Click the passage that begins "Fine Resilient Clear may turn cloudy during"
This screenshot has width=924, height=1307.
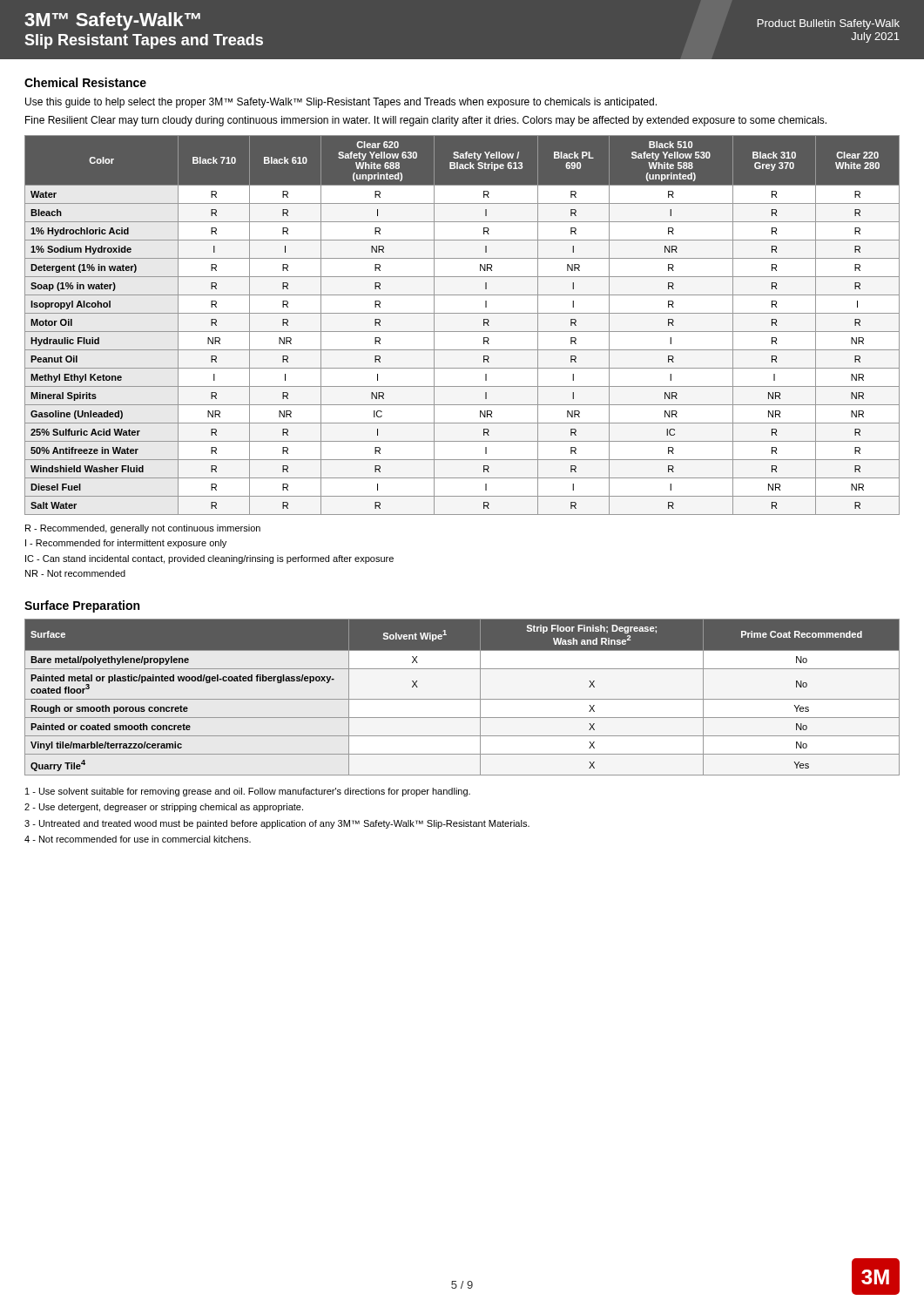tap(426, 120)
